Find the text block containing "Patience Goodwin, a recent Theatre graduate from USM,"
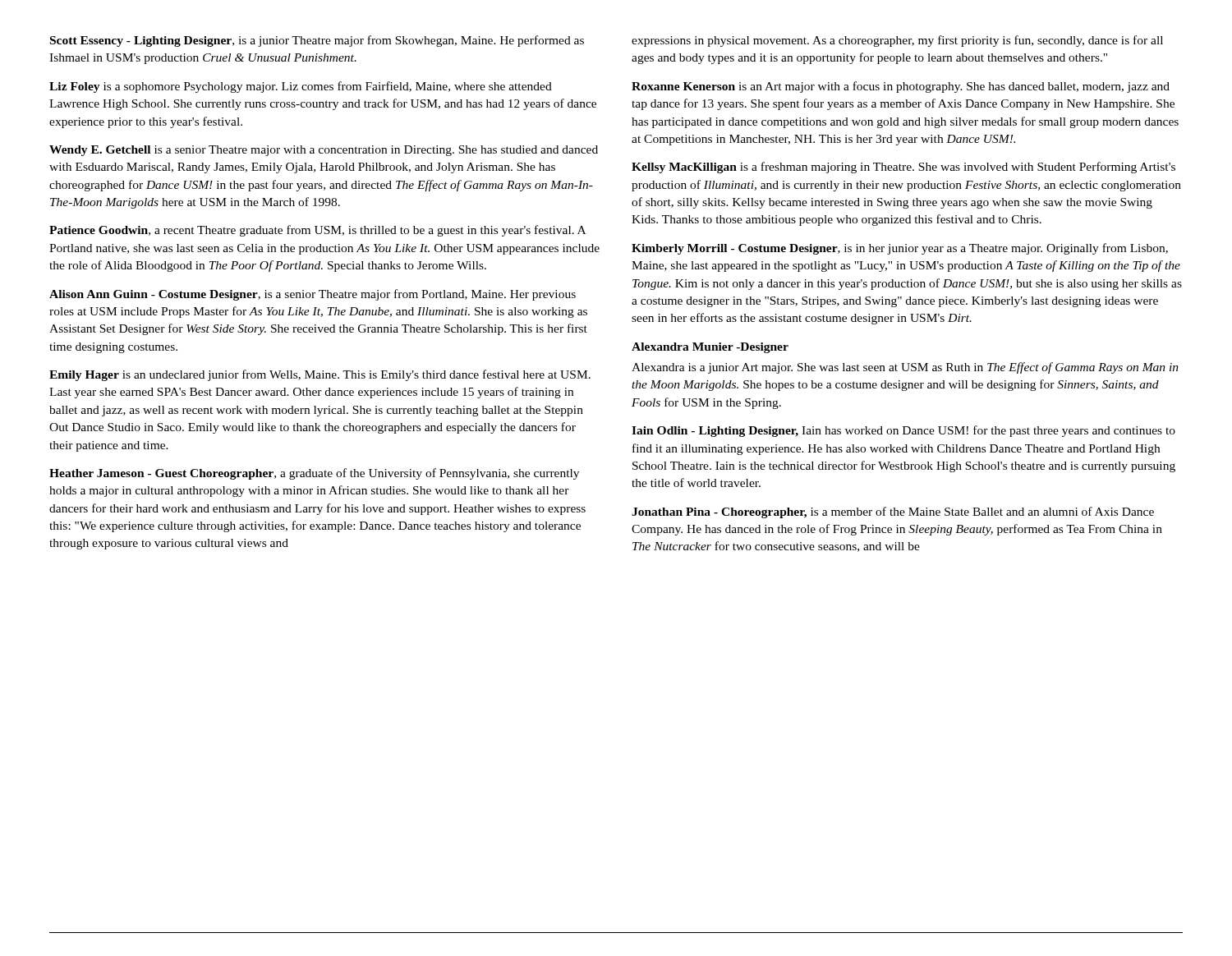 pyautogui.click(x=325, y=248)
